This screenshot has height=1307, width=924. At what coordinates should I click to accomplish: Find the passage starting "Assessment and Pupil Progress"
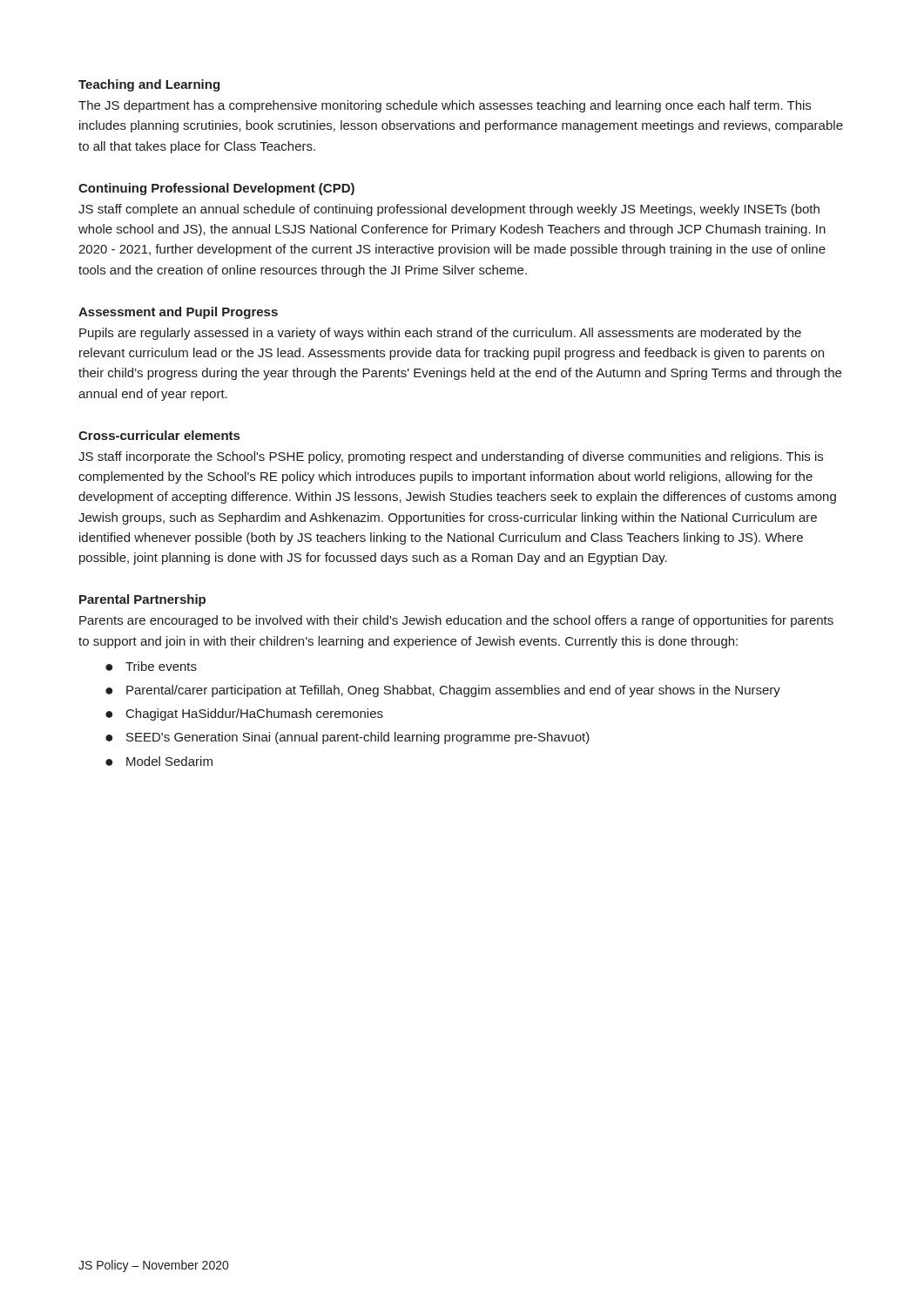click(x=178, y=311)
